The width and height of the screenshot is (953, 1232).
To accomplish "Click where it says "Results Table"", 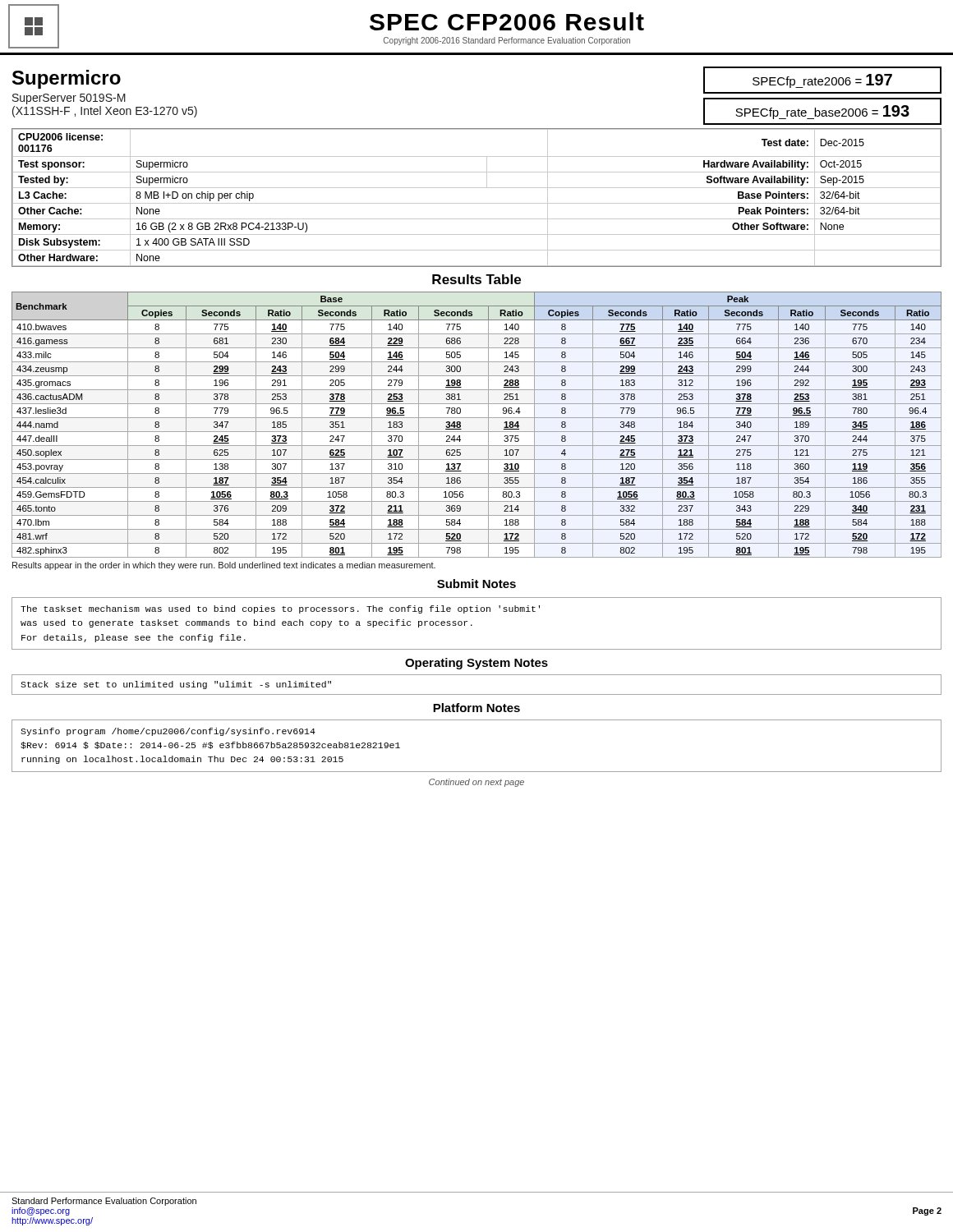I will click(x=476, y=280).
